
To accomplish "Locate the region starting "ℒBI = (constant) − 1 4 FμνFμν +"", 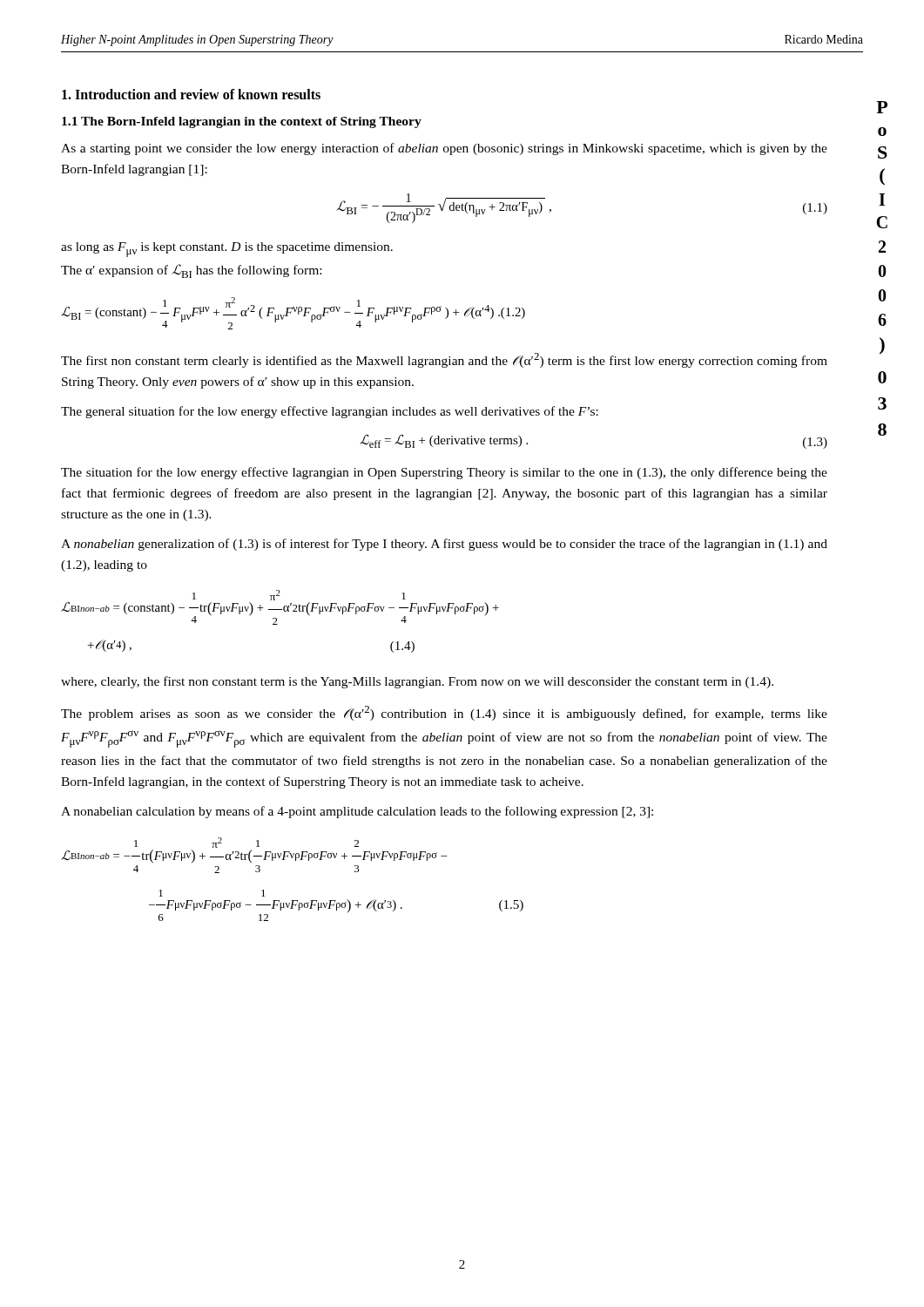I will 293,314.
